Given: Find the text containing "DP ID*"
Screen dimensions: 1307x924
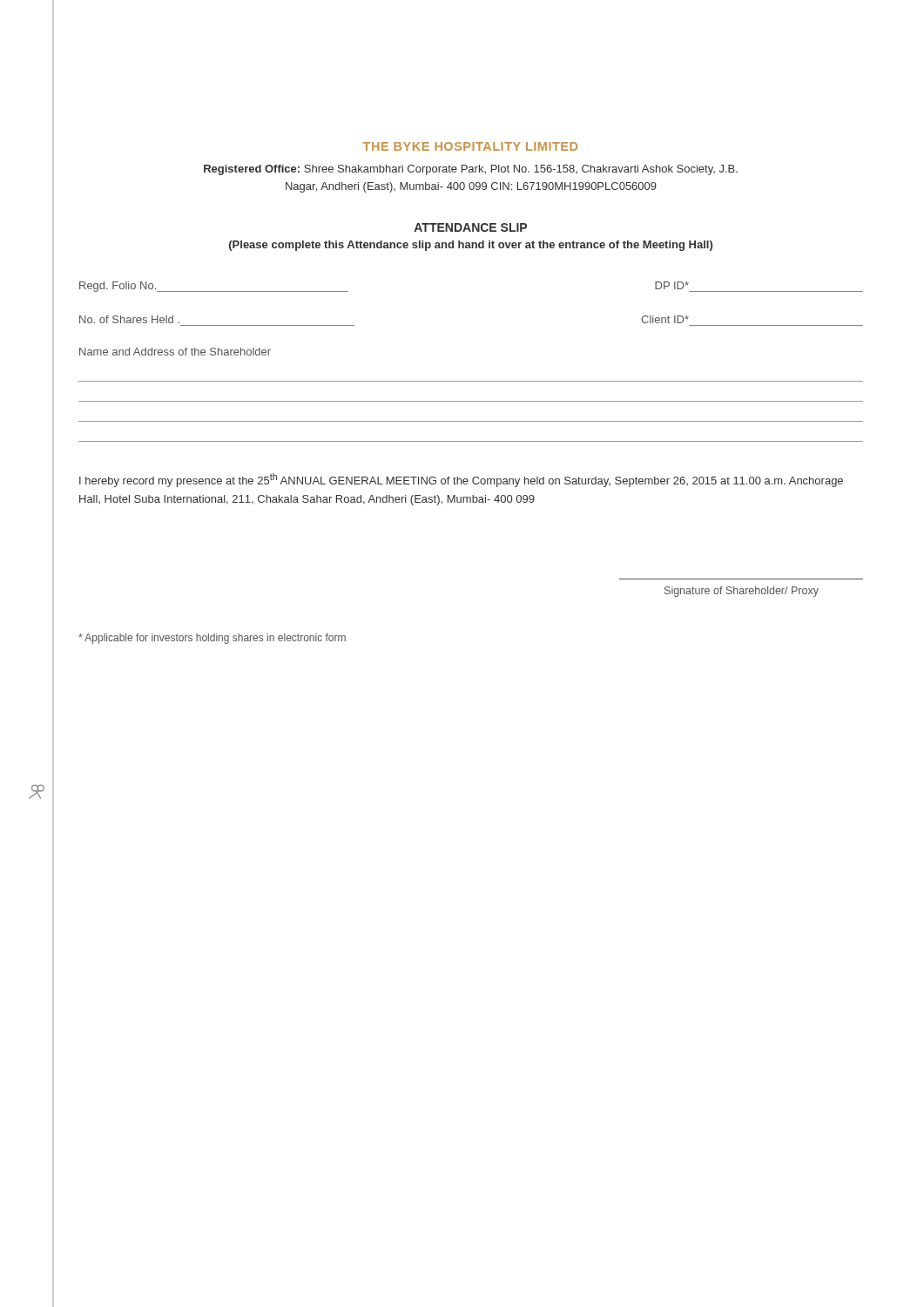Looking at the screenshot, I should pos(759,284).
